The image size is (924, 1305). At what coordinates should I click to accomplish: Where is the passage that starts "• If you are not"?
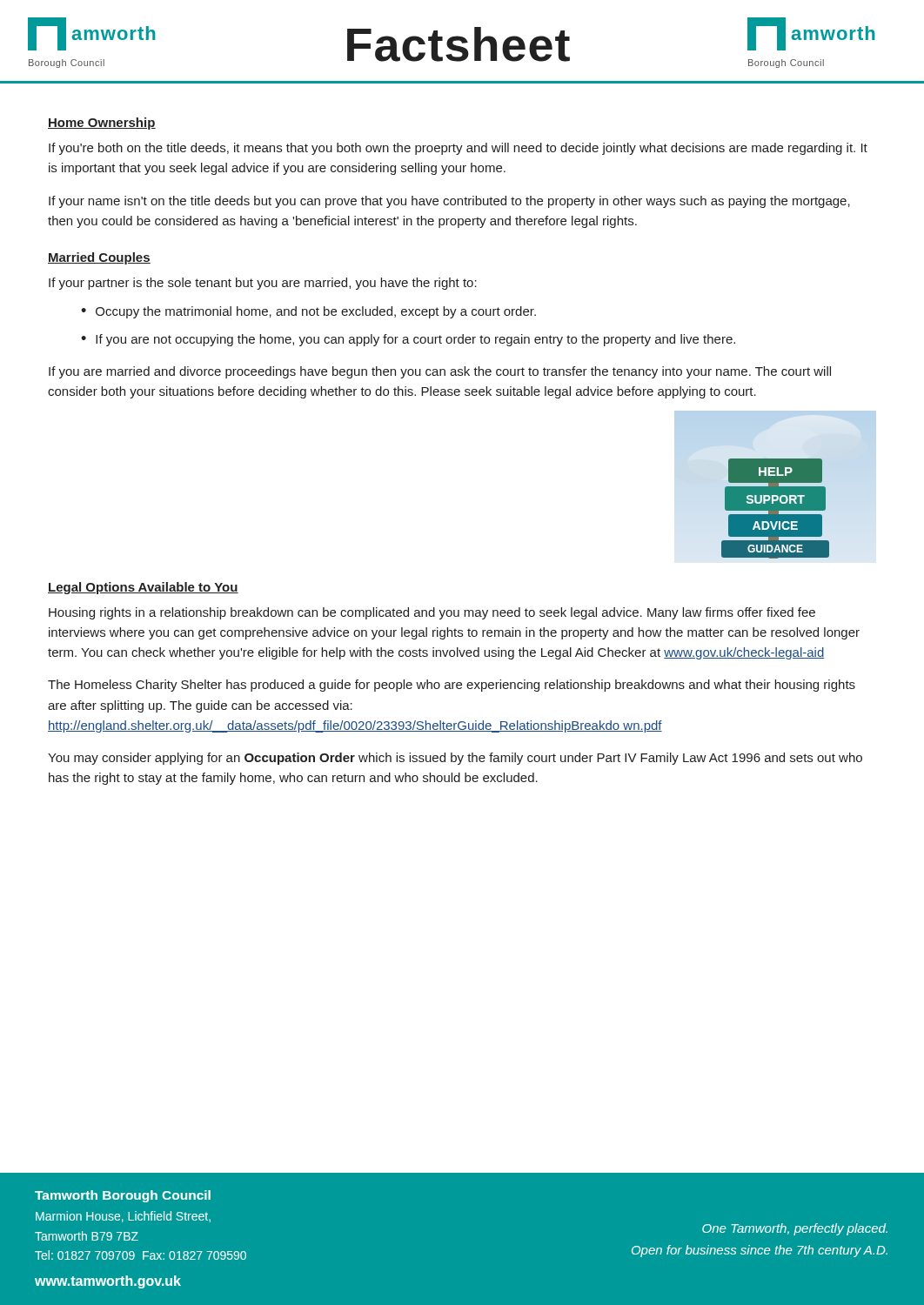tap(409, 339)
